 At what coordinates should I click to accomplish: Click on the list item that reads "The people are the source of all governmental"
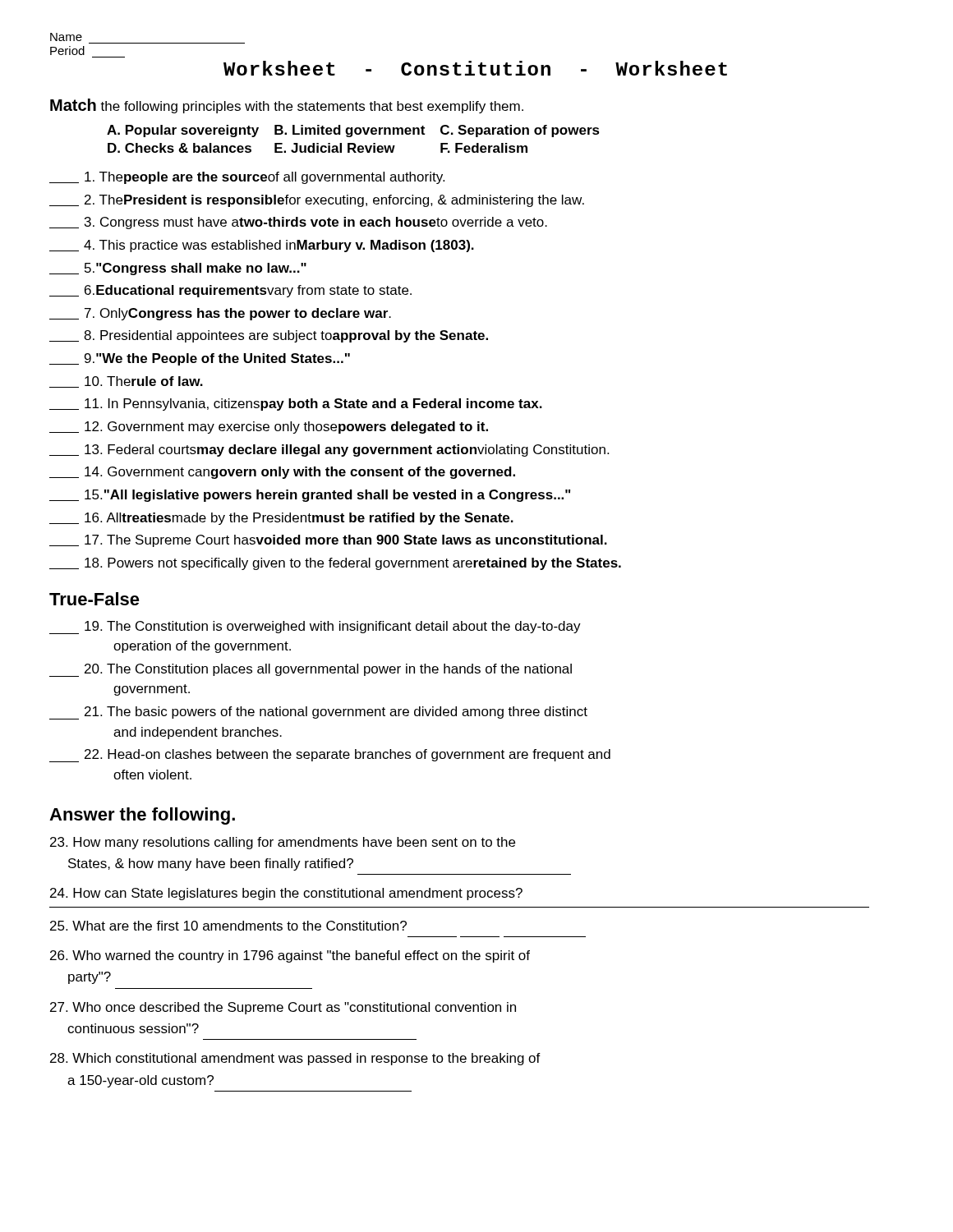pos(248,178)
